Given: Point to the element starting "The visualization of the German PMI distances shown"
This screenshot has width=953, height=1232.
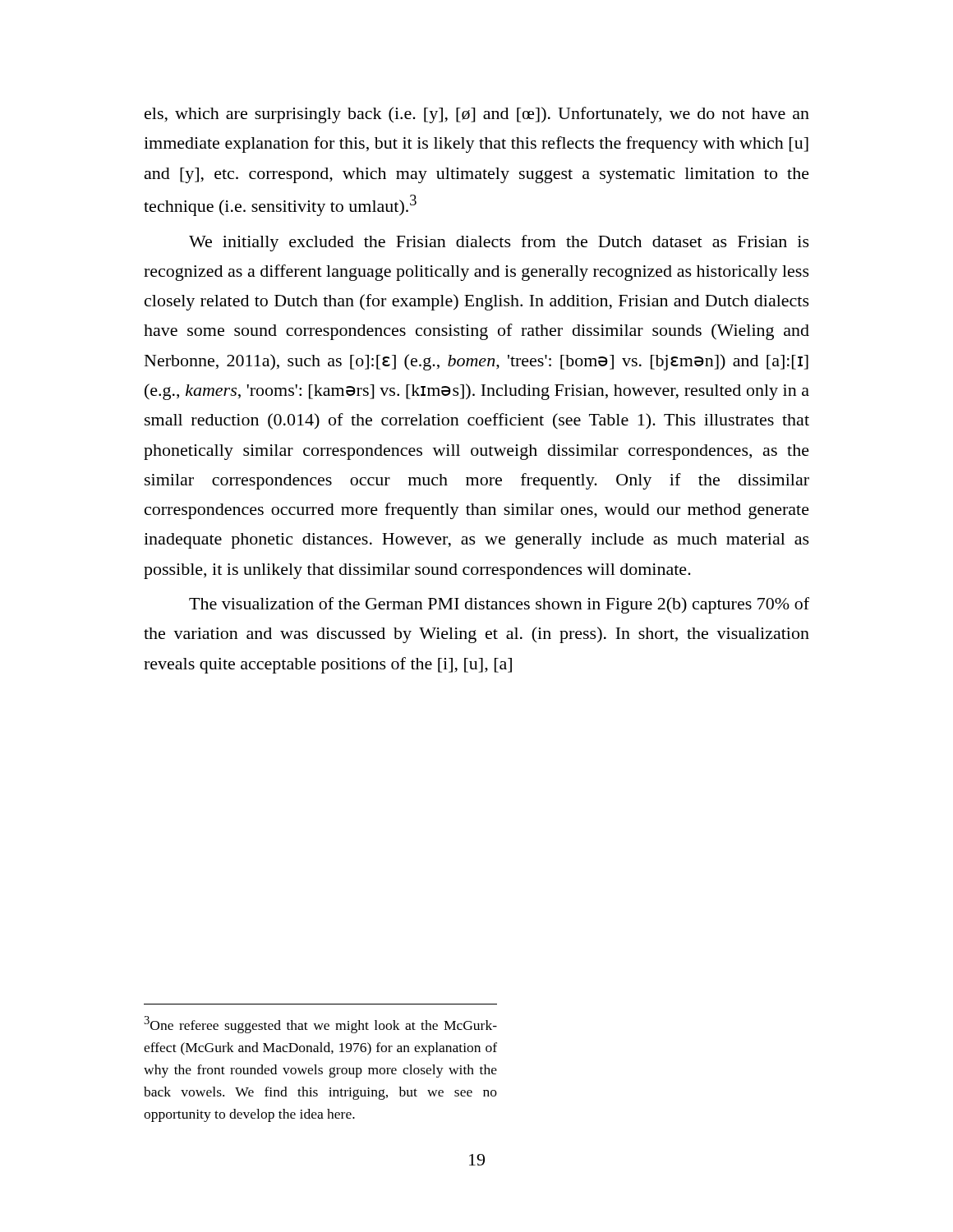Looking at the screenshot, I should (476, 634).
